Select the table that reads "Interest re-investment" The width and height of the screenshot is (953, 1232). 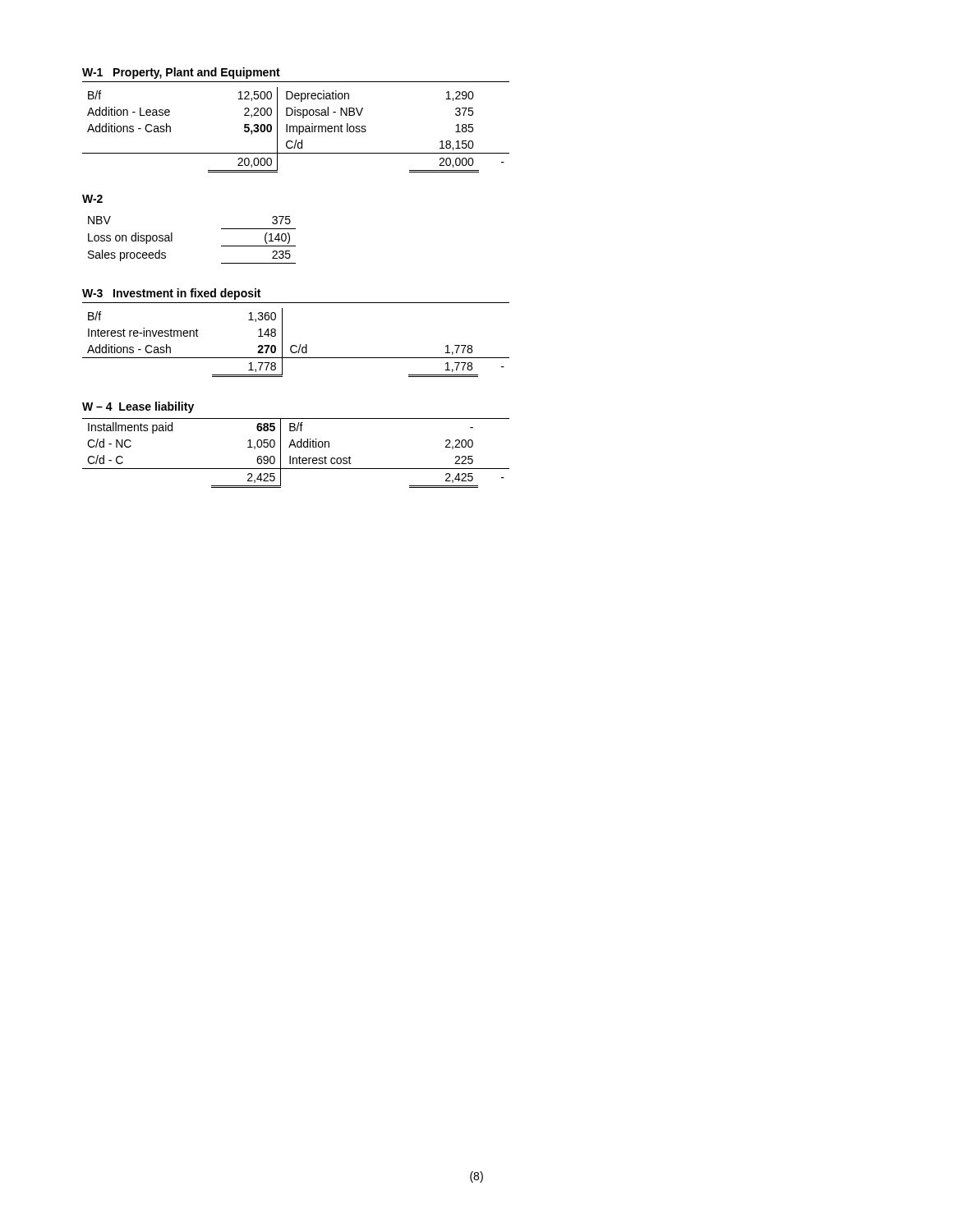tap(476, 342)
